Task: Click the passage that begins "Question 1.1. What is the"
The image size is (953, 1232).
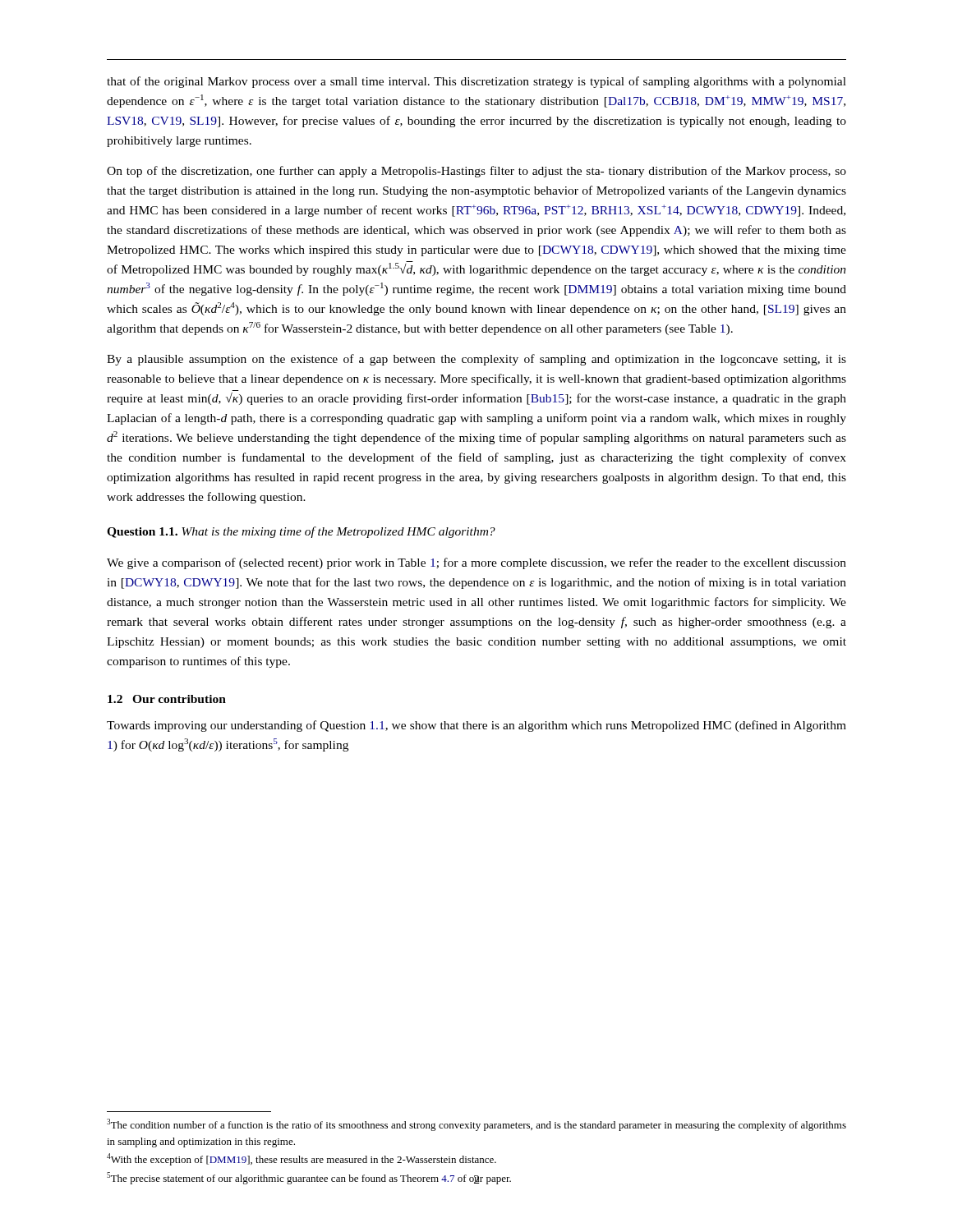Action: tap(476, 532)
